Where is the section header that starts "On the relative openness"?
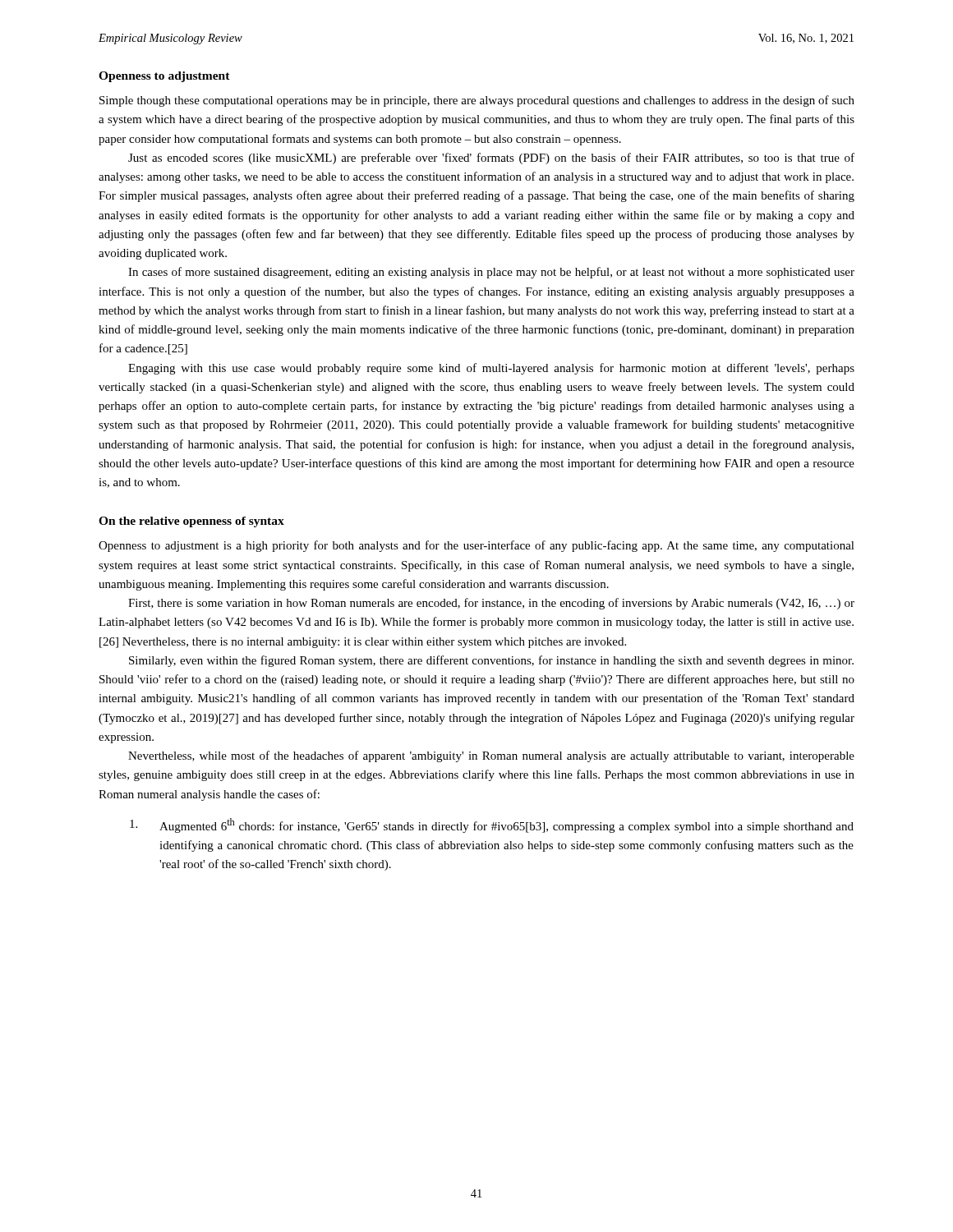The height and width of the screenshot is (1232, 953). (191, 521)
